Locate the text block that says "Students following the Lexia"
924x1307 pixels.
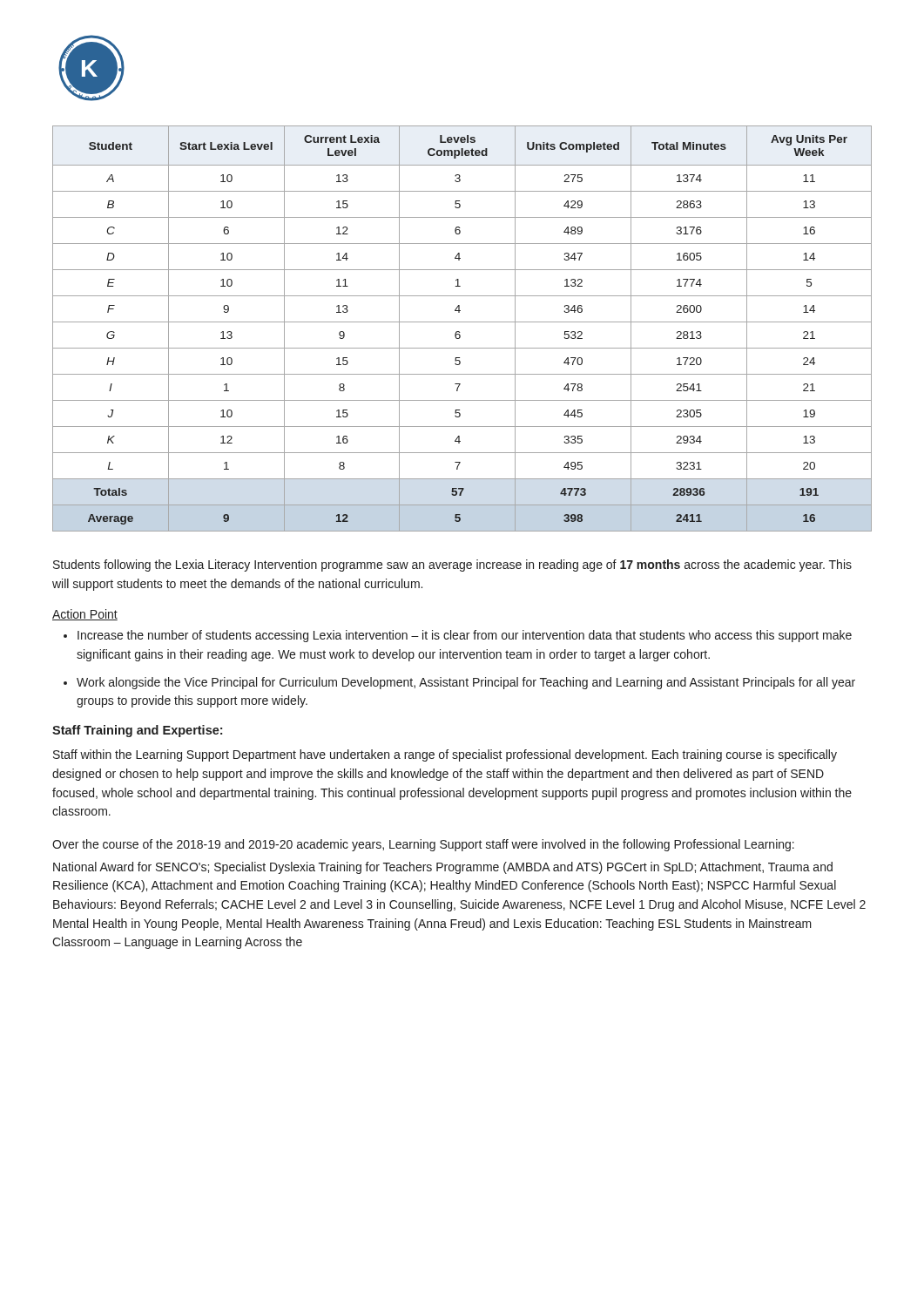pos(452,574)
